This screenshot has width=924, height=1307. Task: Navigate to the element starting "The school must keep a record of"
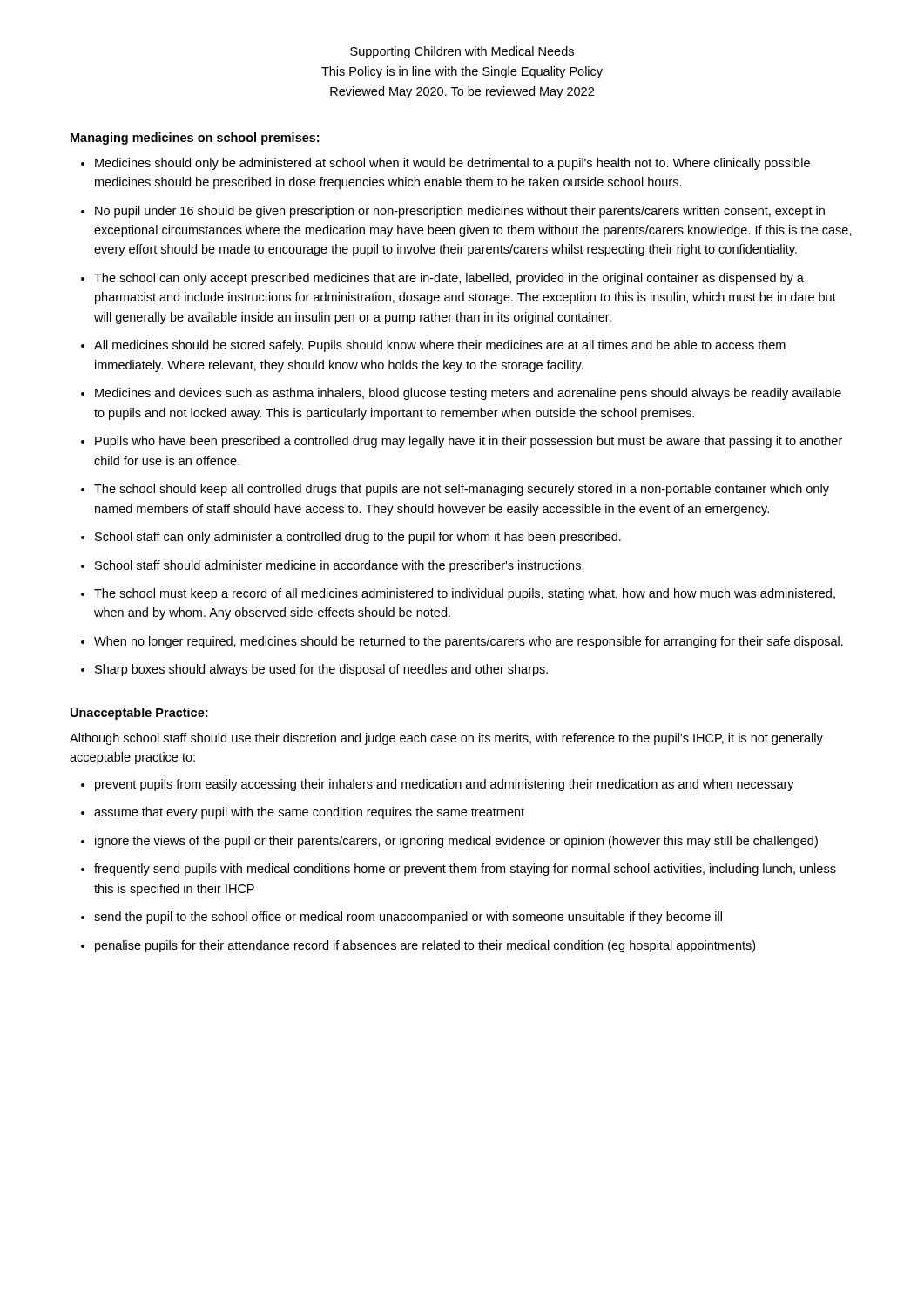pyautogui.click(x=465, y=603)
